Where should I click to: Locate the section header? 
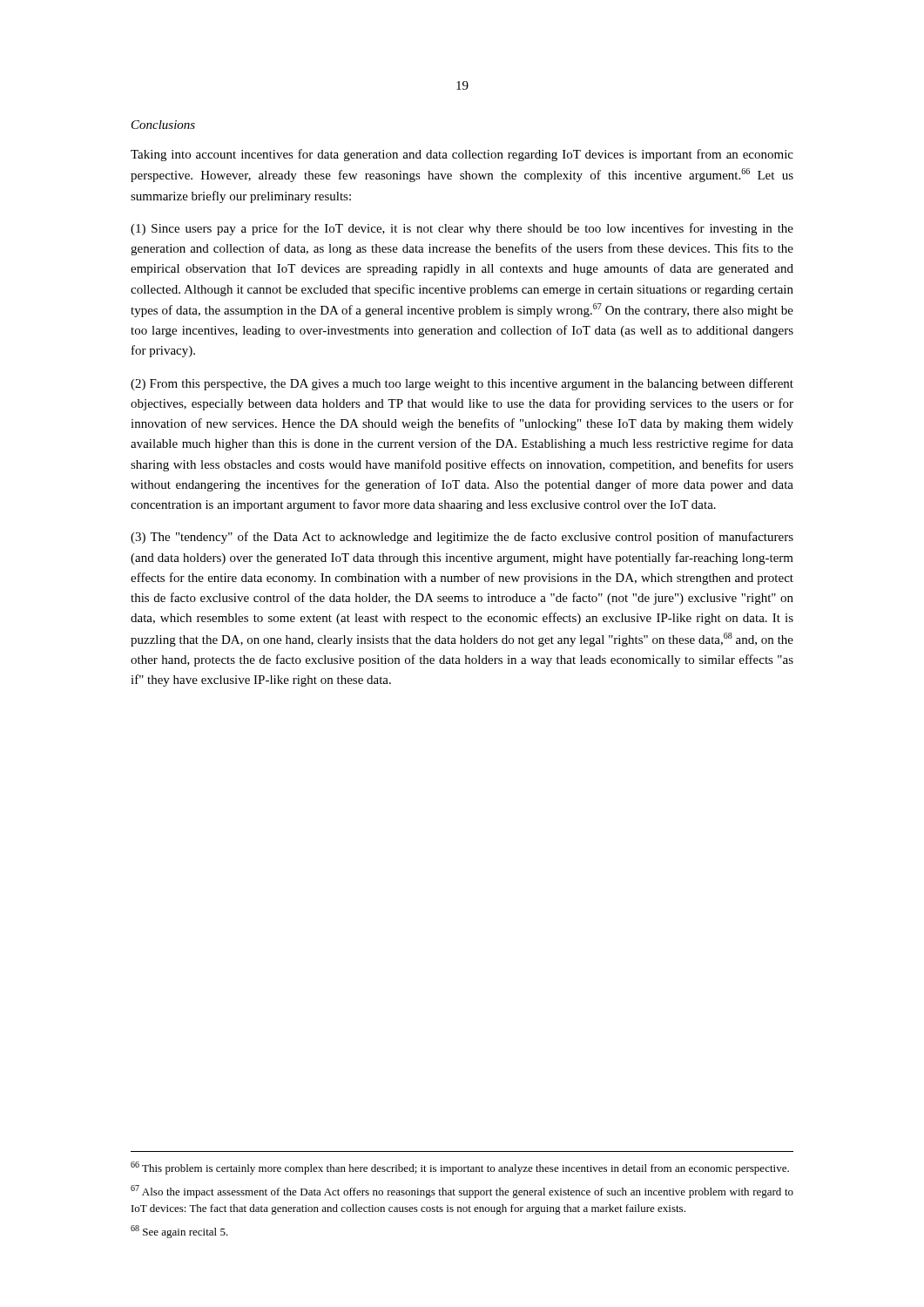pyautogui.click(x=163, y=125)
